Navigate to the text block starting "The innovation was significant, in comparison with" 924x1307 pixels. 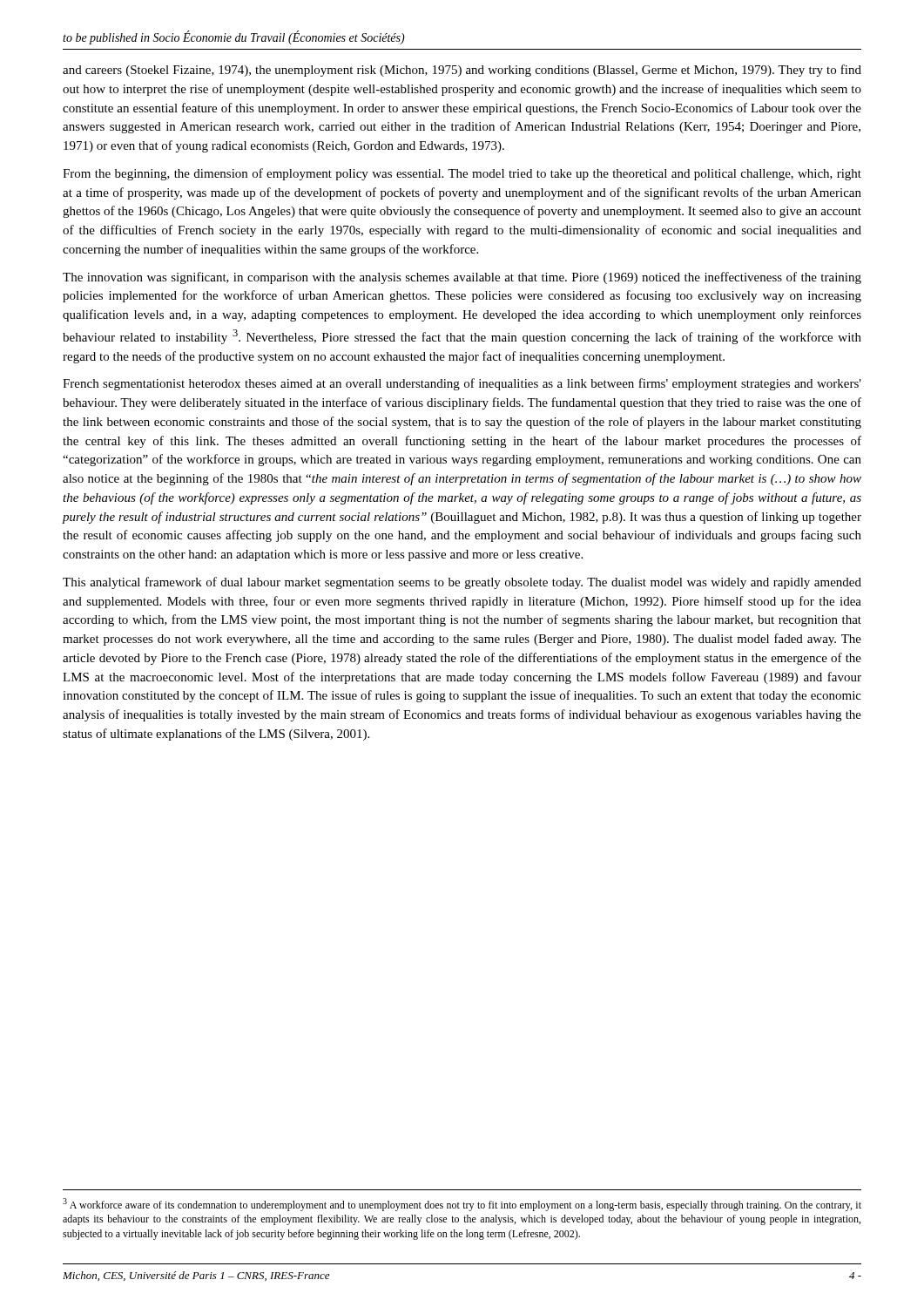point(462,316)
